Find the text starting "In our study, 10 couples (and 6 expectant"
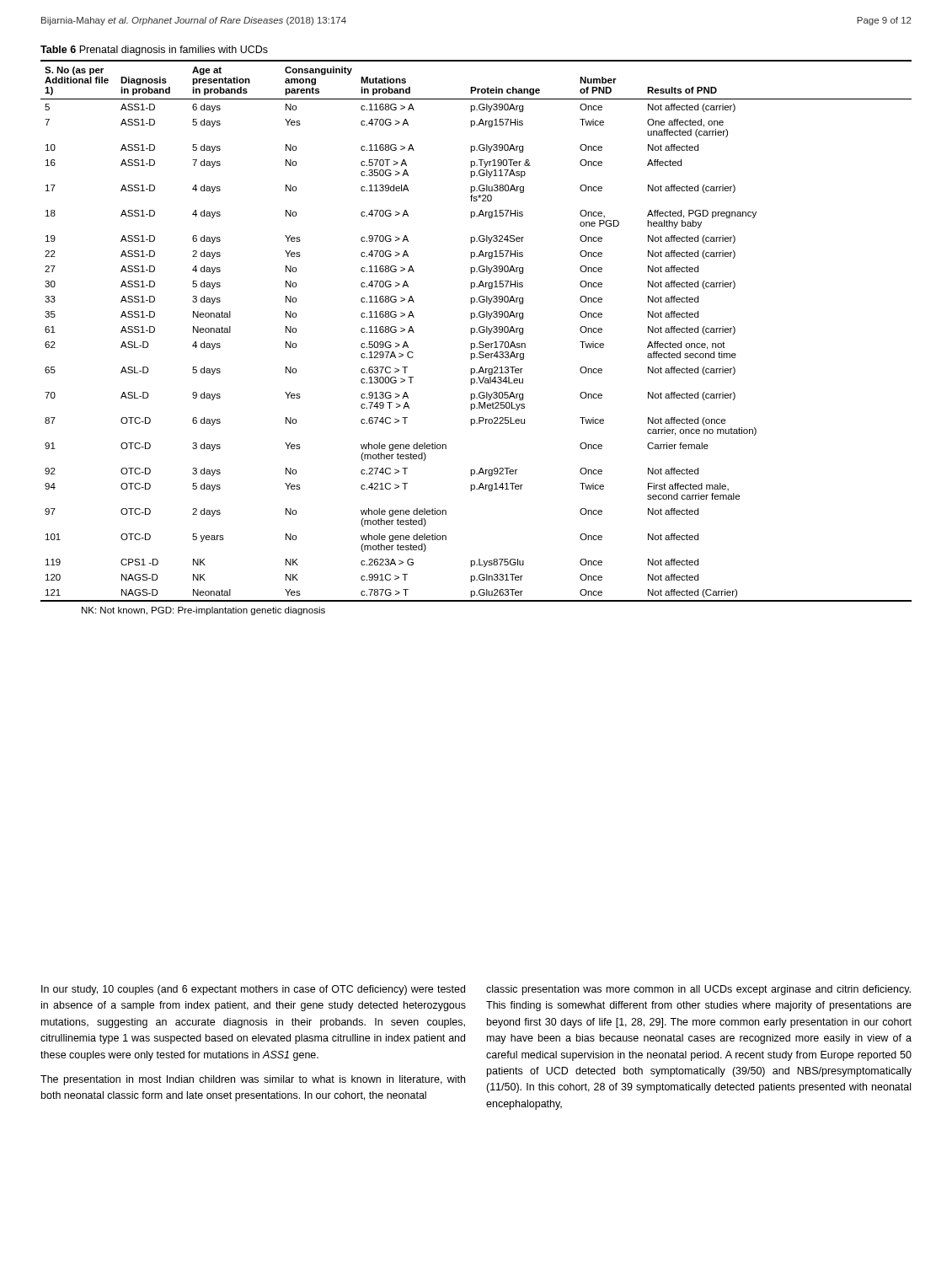The image size is (952, 1264). [253, 1043]
